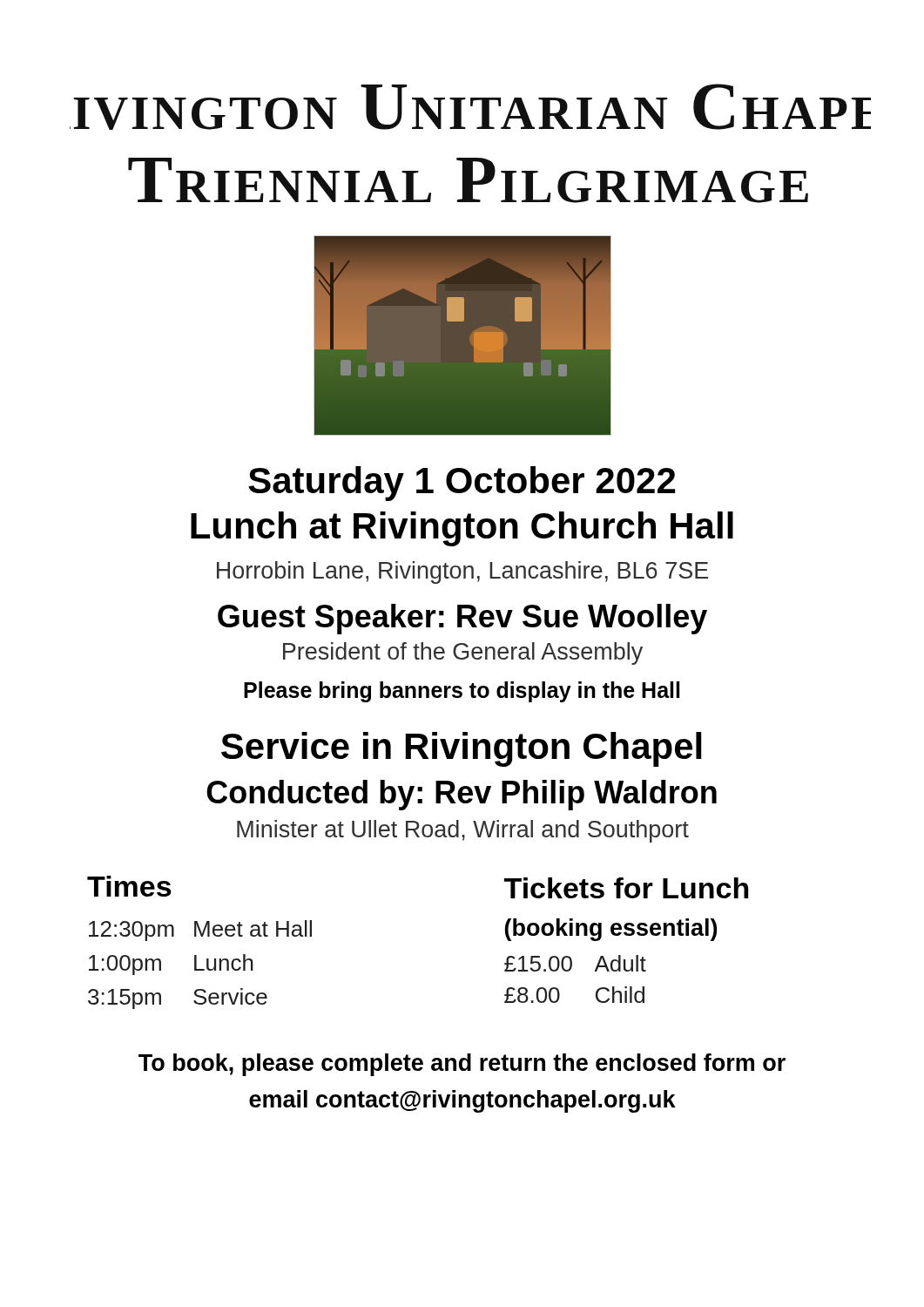Find "12:30pmMeet at Hall" on this page

pos(200,929)
